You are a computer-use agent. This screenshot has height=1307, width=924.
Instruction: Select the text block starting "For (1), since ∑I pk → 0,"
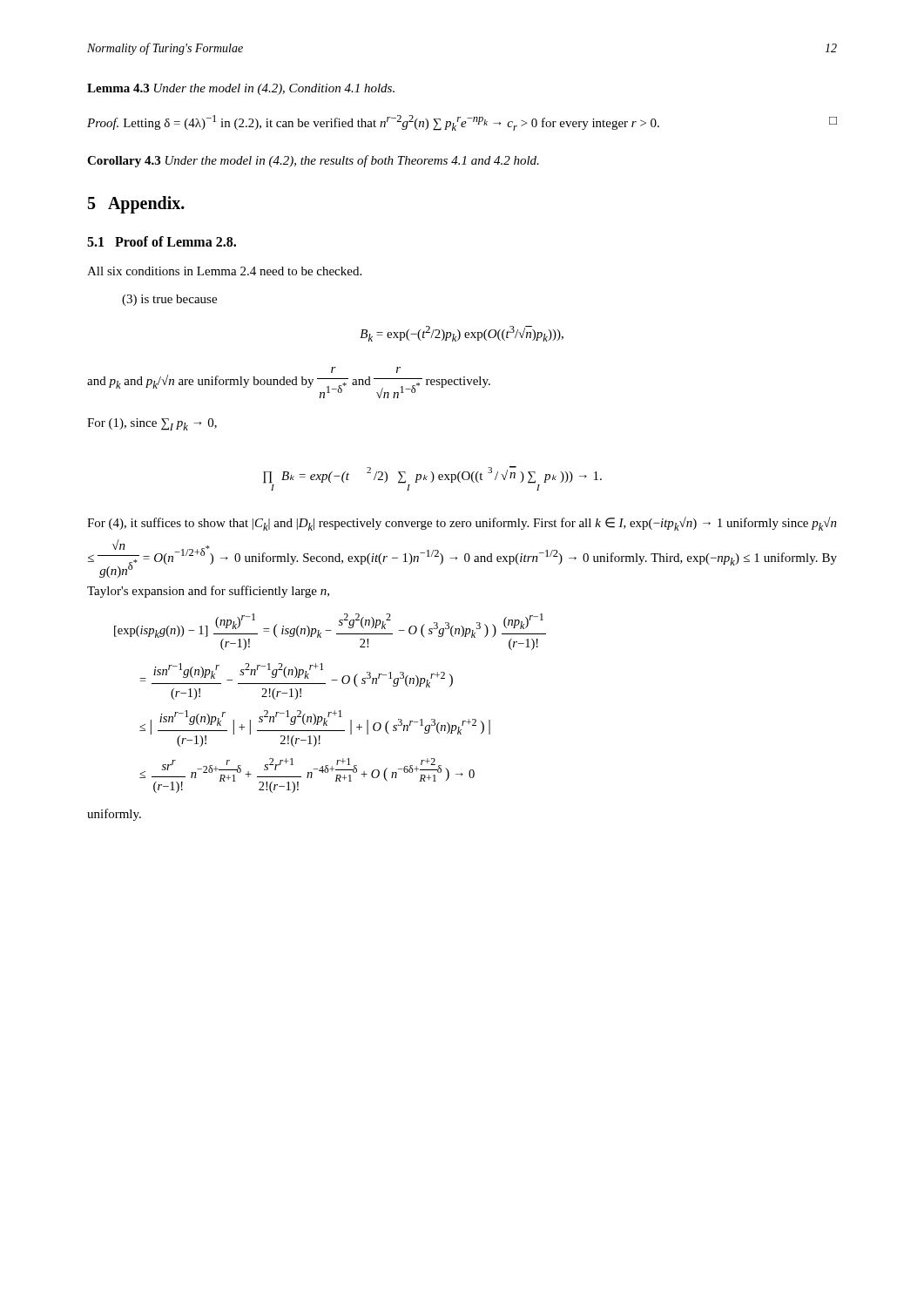pyautogui.click(x=152, y=424)
